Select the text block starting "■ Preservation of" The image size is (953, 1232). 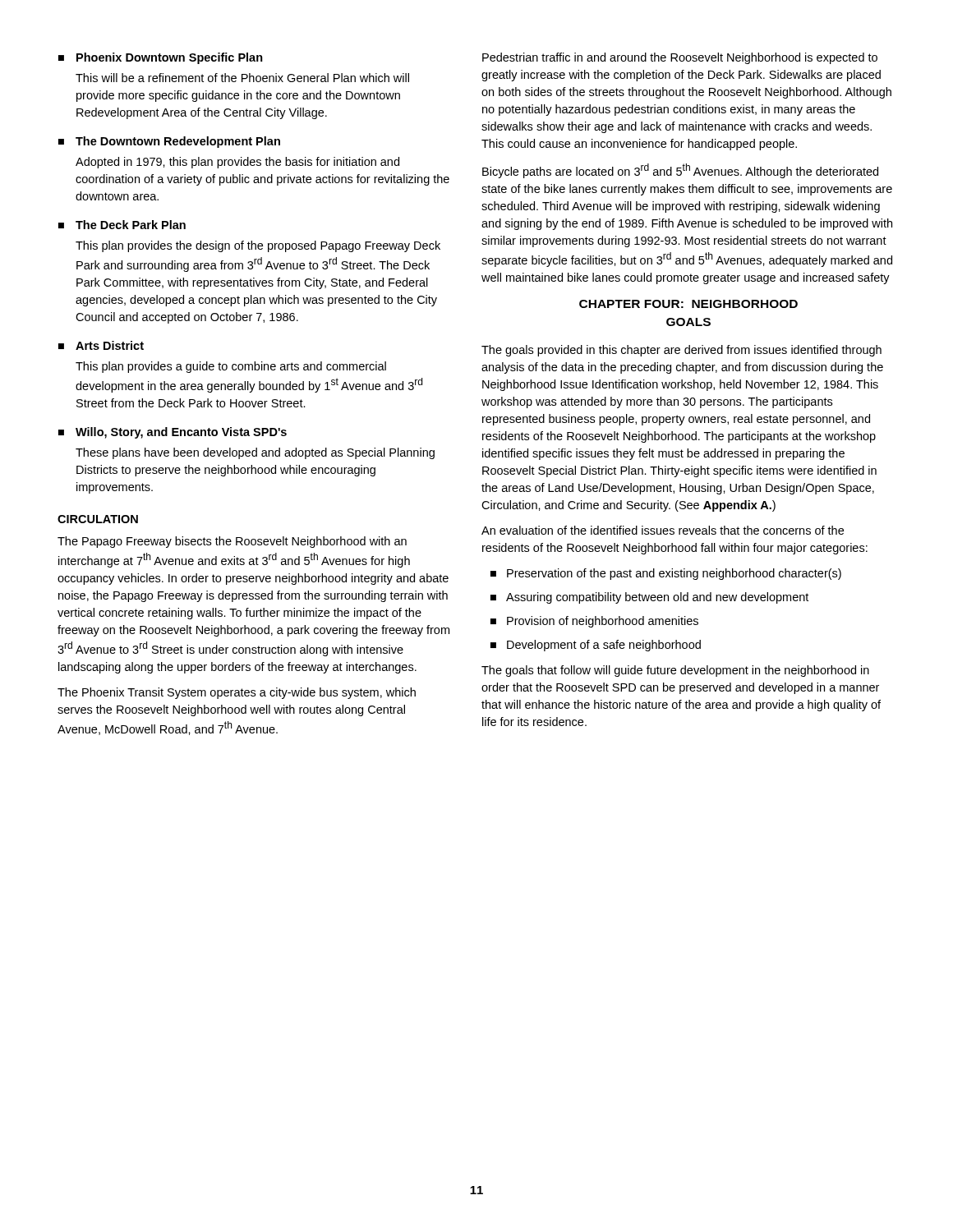(693, 574)
